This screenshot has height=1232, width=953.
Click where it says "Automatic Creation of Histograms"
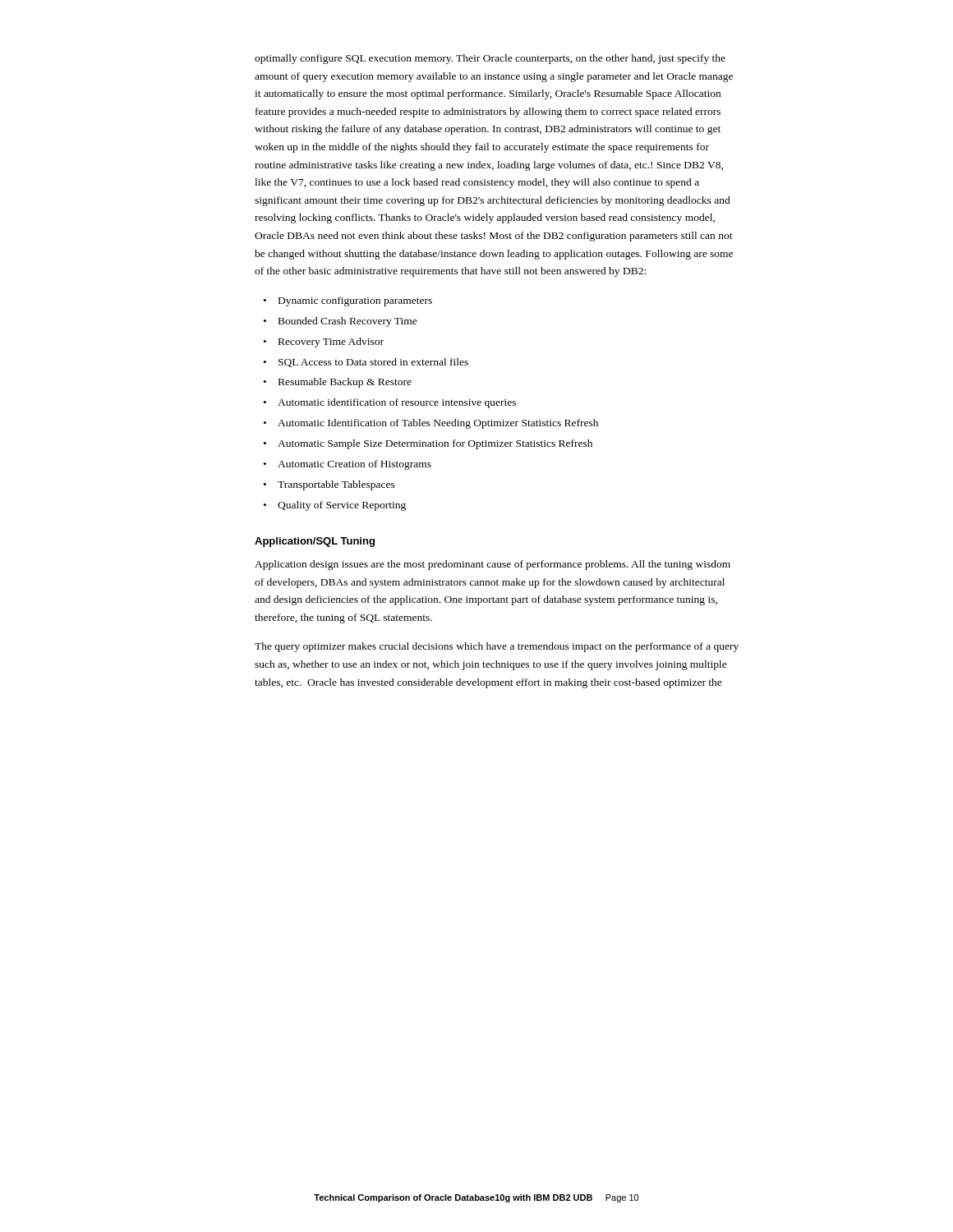tap(355, 464)
